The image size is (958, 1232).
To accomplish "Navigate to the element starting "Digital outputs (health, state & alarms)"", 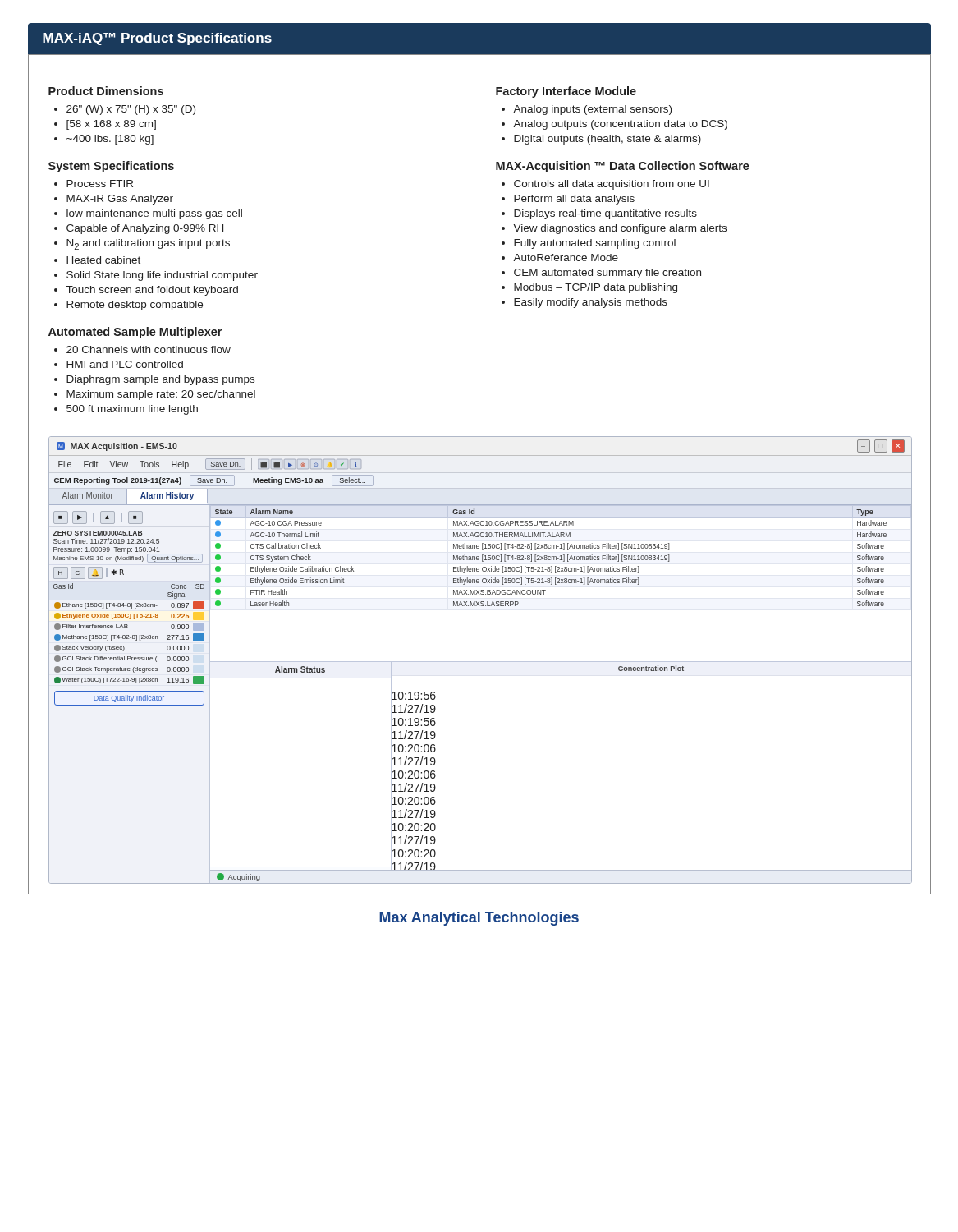I will point(607,138).
